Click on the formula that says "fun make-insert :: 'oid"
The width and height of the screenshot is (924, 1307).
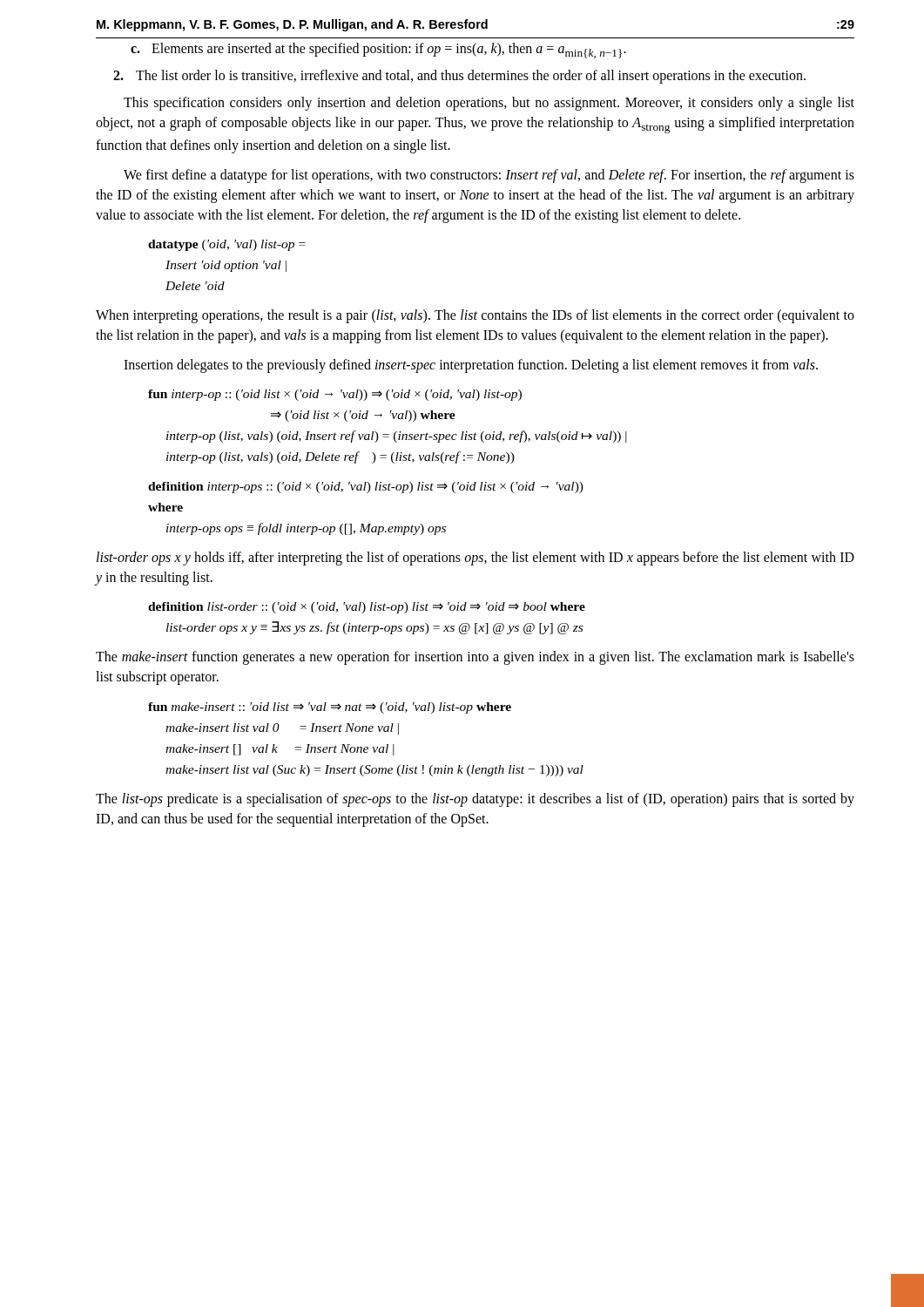click(330, 708)
